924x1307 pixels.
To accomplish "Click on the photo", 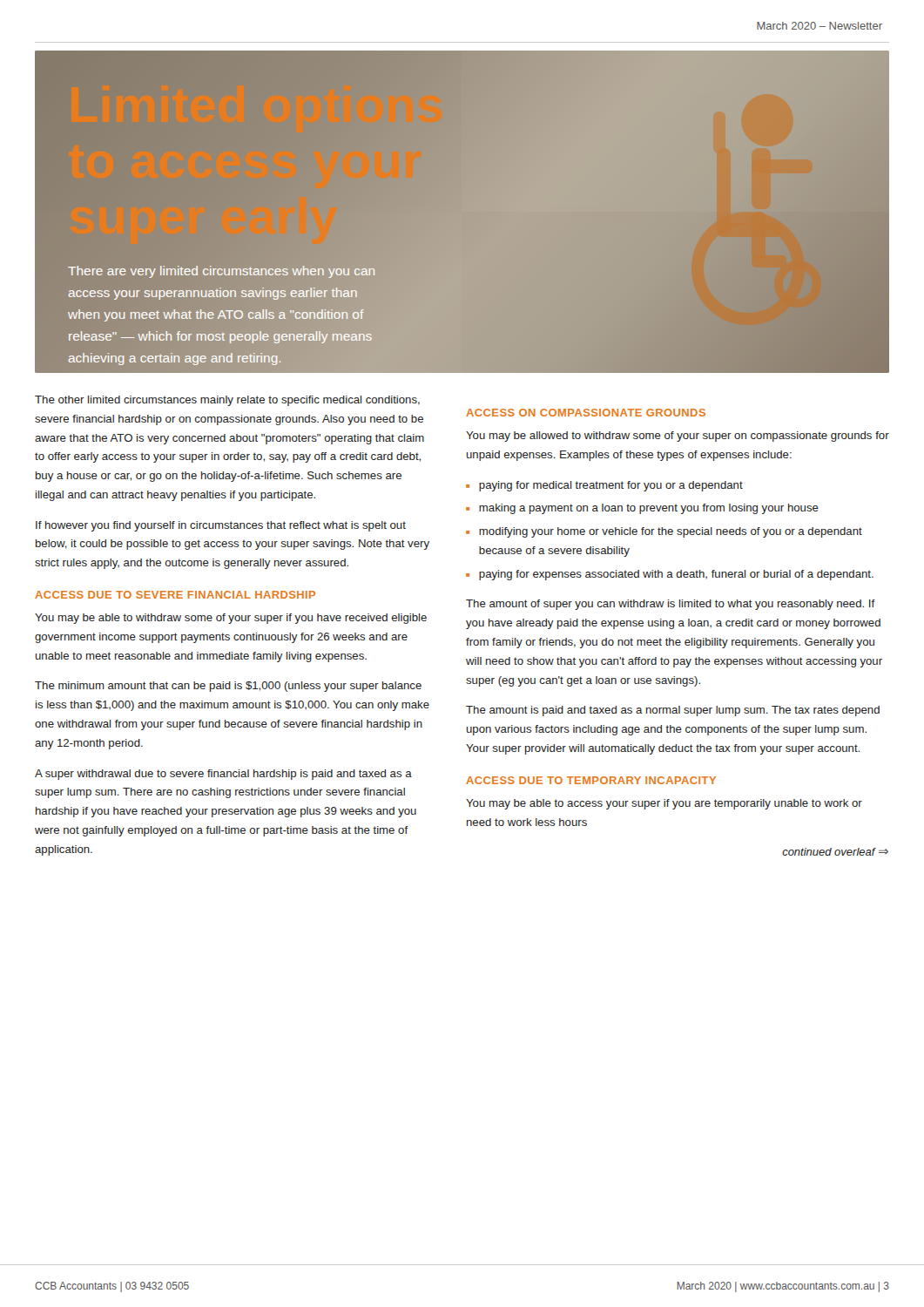I will pyautogui.click(x=462, y=212).
